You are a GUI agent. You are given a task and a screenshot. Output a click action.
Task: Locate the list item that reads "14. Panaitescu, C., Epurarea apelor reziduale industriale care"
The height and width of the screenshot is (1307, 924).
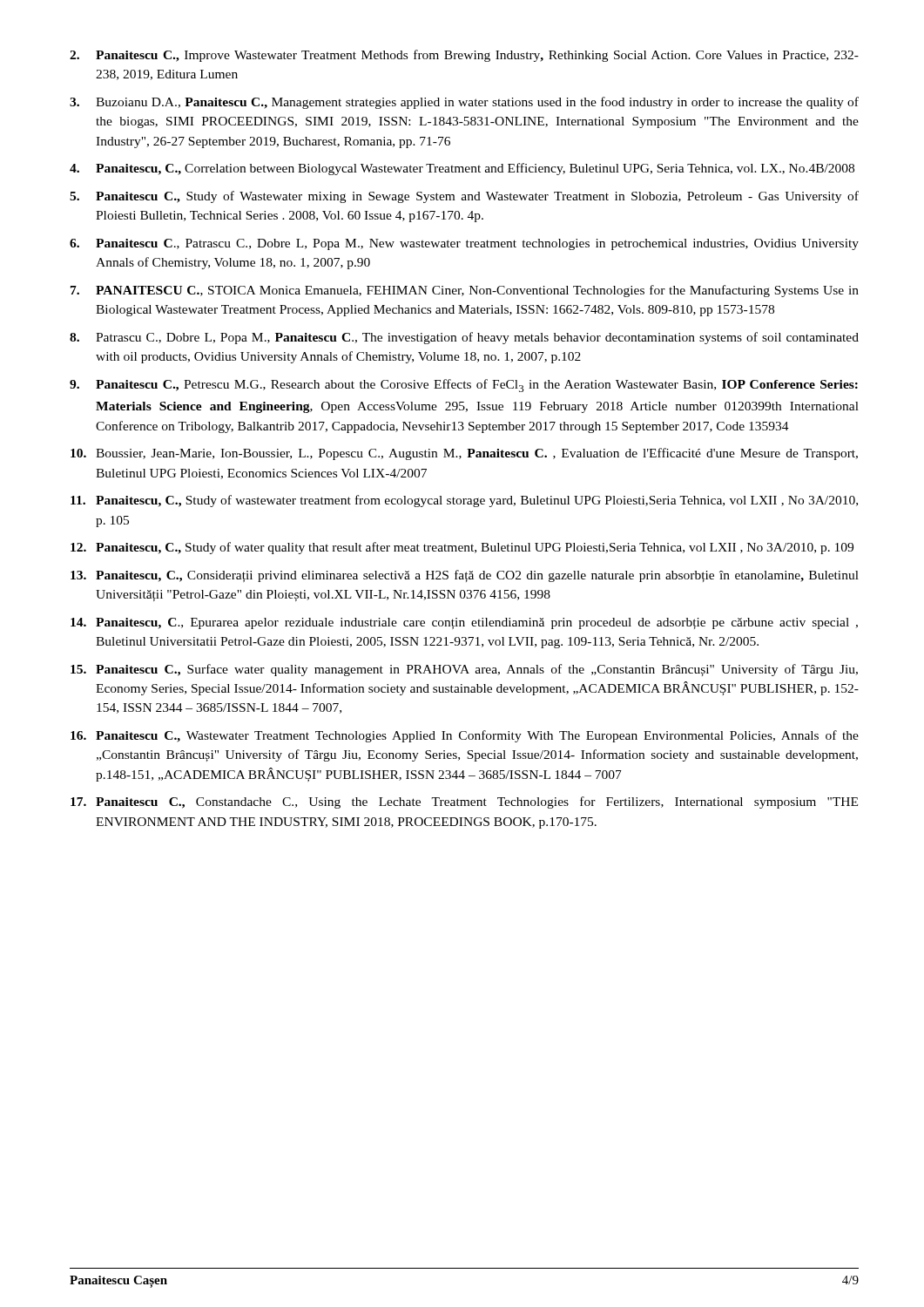464,632
